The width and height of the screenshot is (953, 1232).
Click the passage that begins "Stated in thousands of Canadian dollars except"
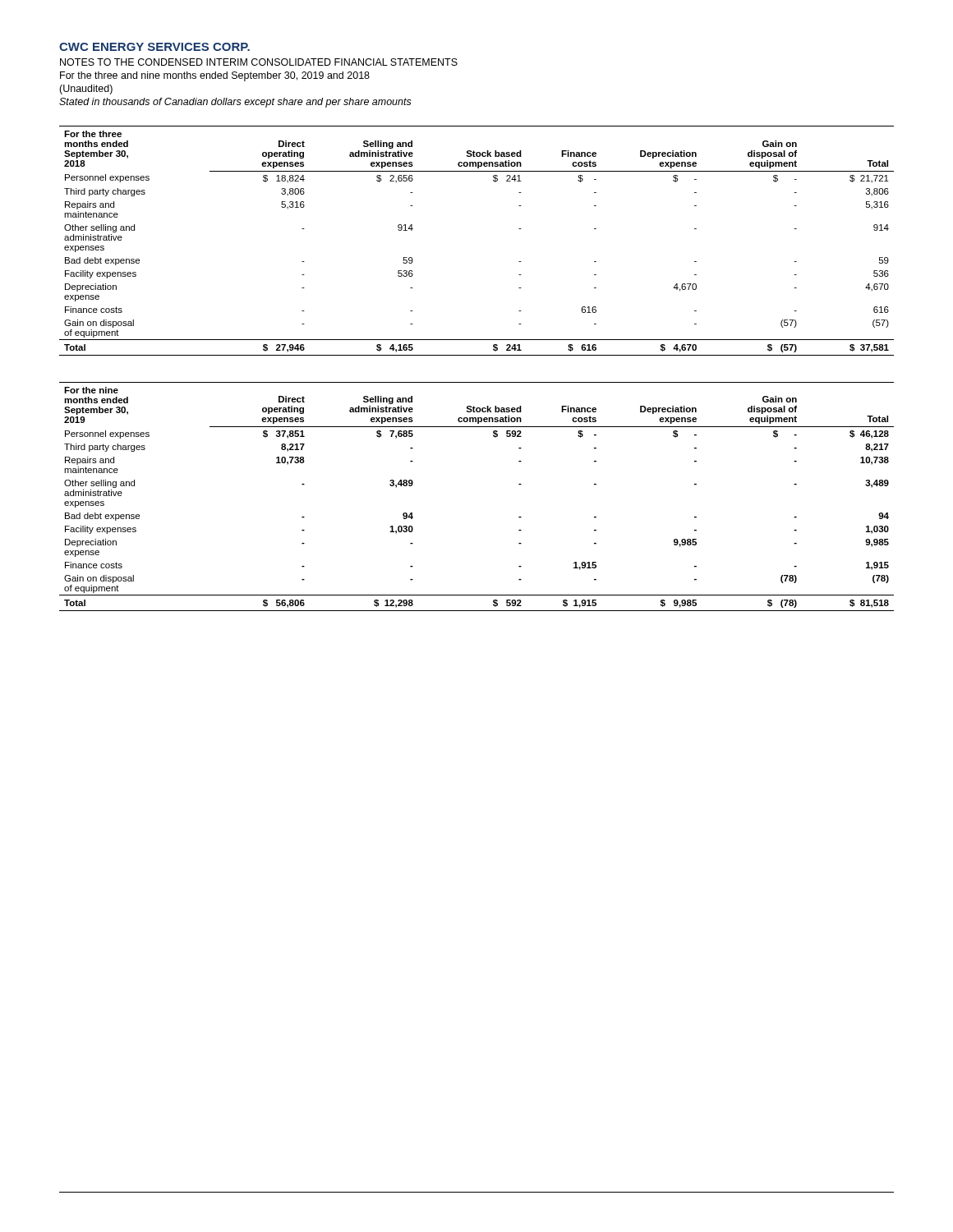click(x=235, y=102)
